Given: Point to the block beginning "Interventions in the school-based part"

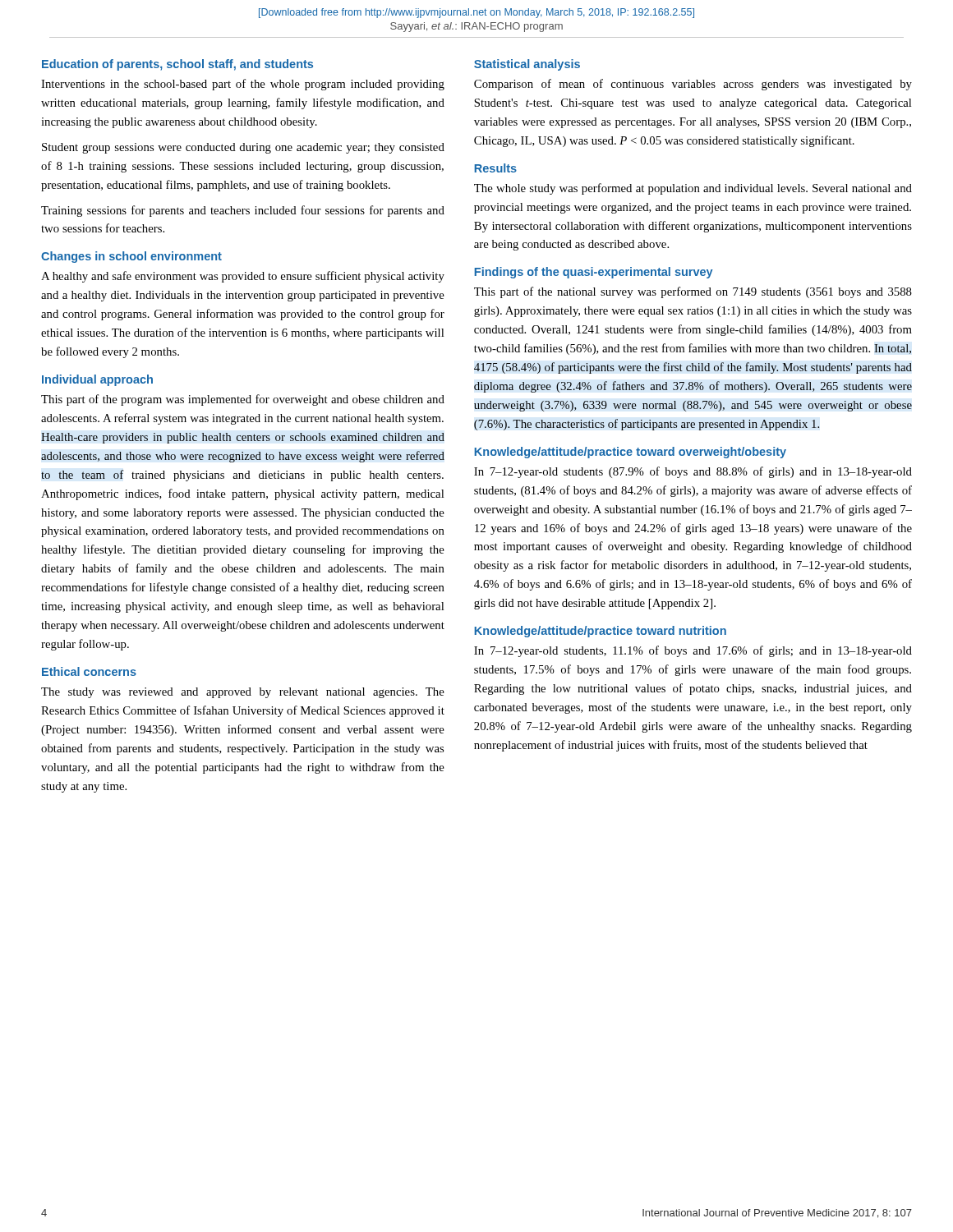Looking at the screenshot, I should point(243,103).
